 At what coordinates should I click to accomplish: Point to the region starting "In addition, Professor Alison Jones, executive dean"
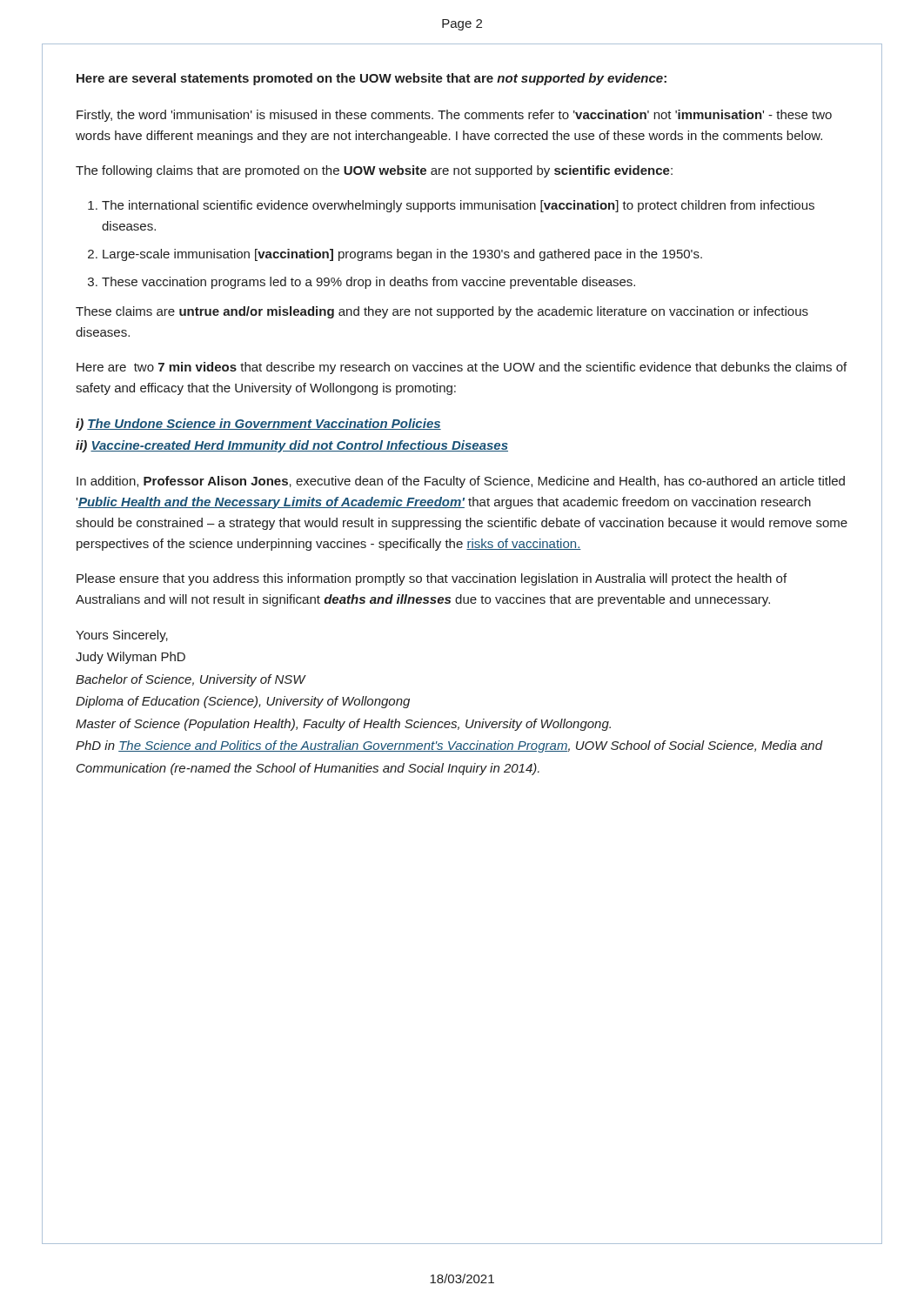click(462, 512)
